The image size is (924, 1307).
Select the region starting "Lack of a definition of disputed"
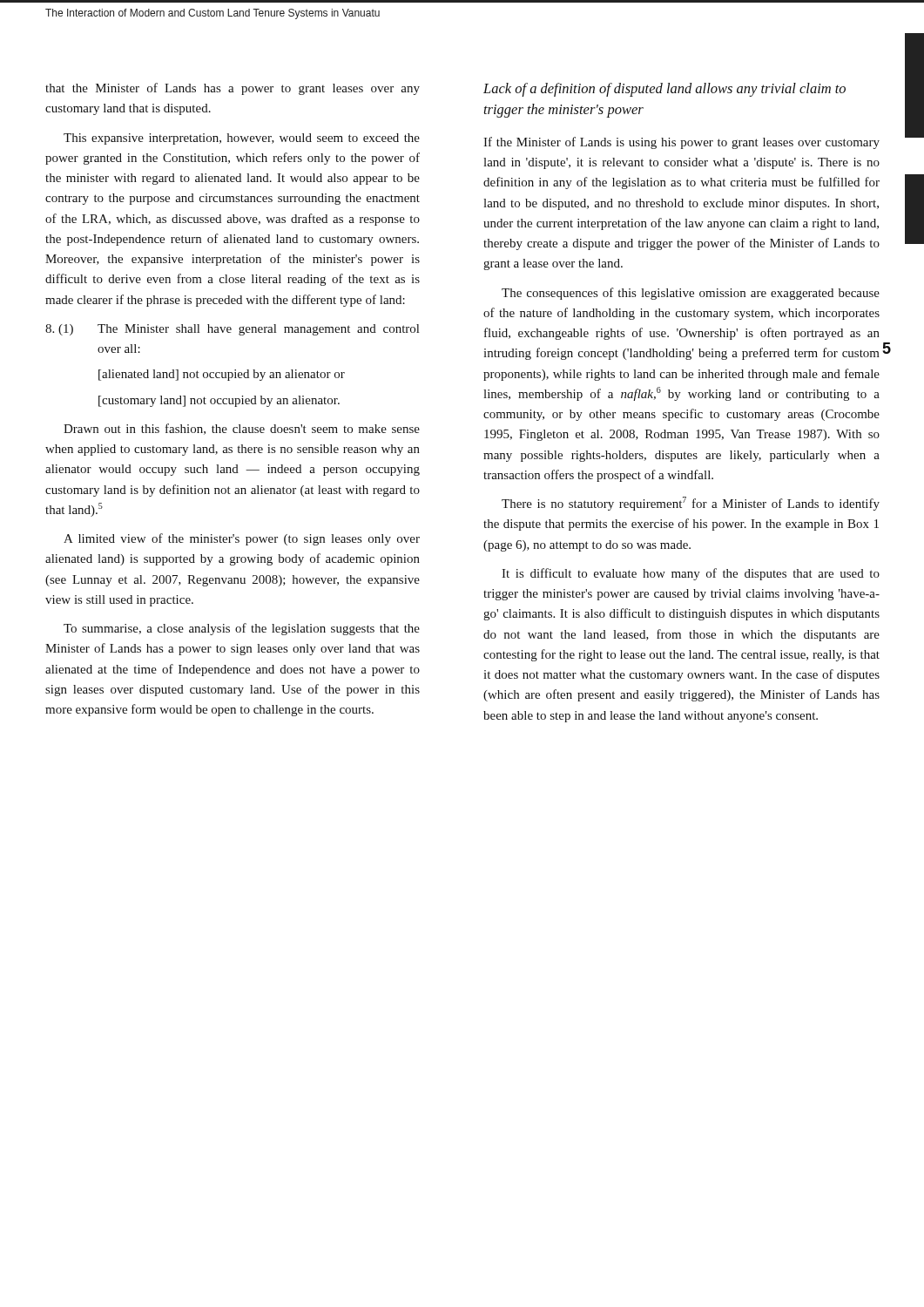coord(681,99)
